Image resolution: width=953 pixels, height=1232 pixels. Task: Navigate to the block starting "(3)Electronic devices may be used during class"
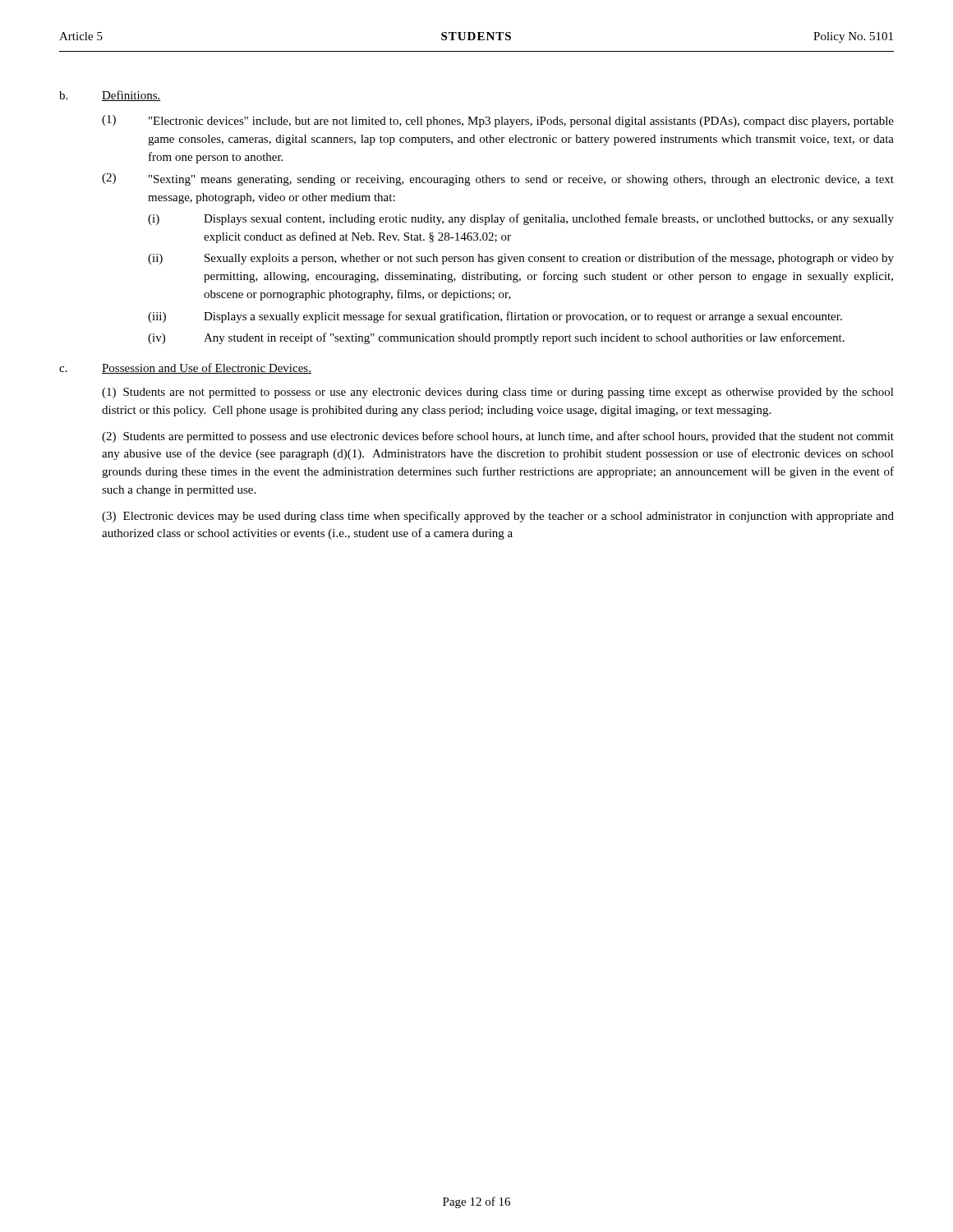pos(498,524)
